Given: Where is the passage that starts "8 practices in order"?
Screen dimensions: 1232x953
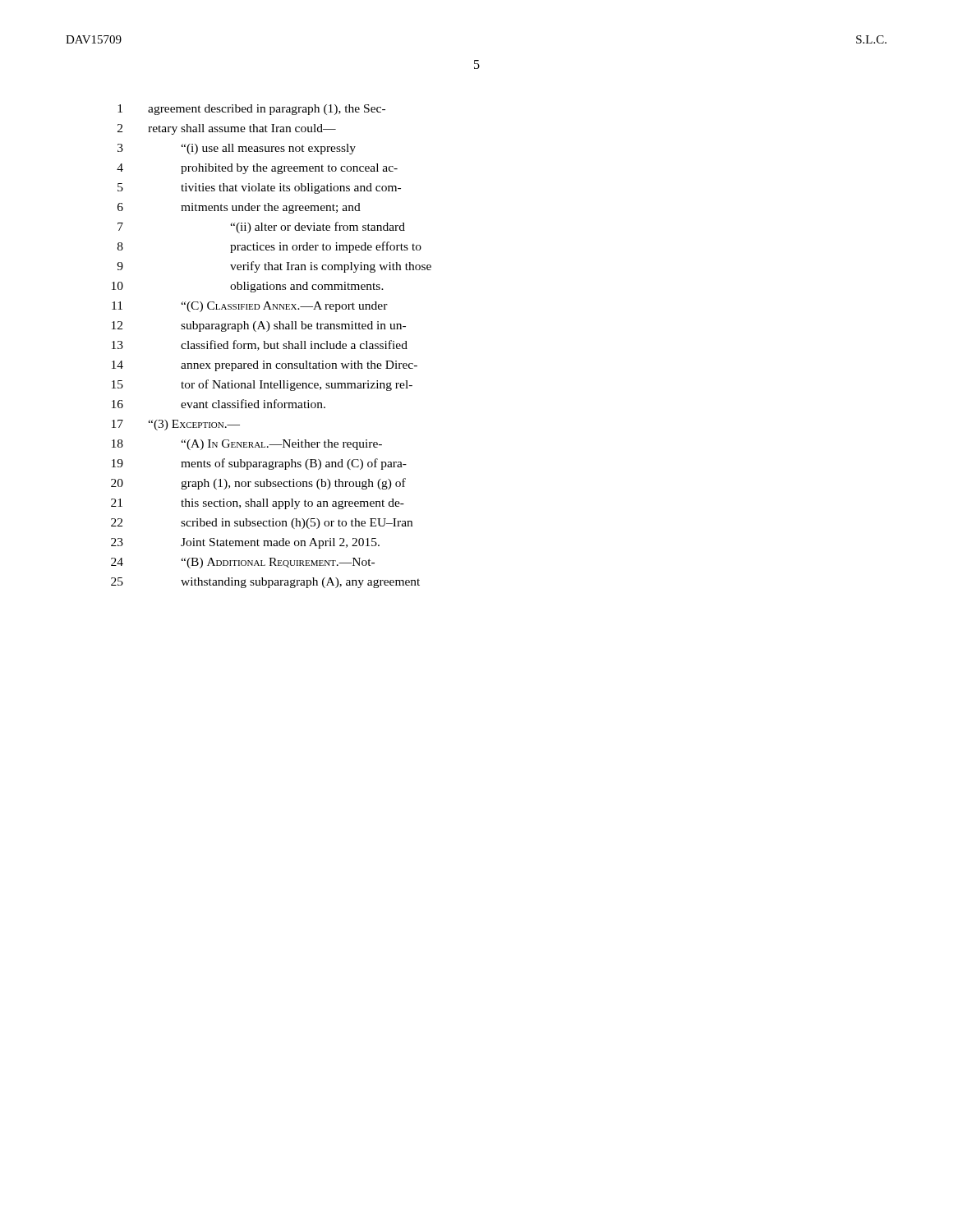Looking at the screenshot, I should point(269,247).
